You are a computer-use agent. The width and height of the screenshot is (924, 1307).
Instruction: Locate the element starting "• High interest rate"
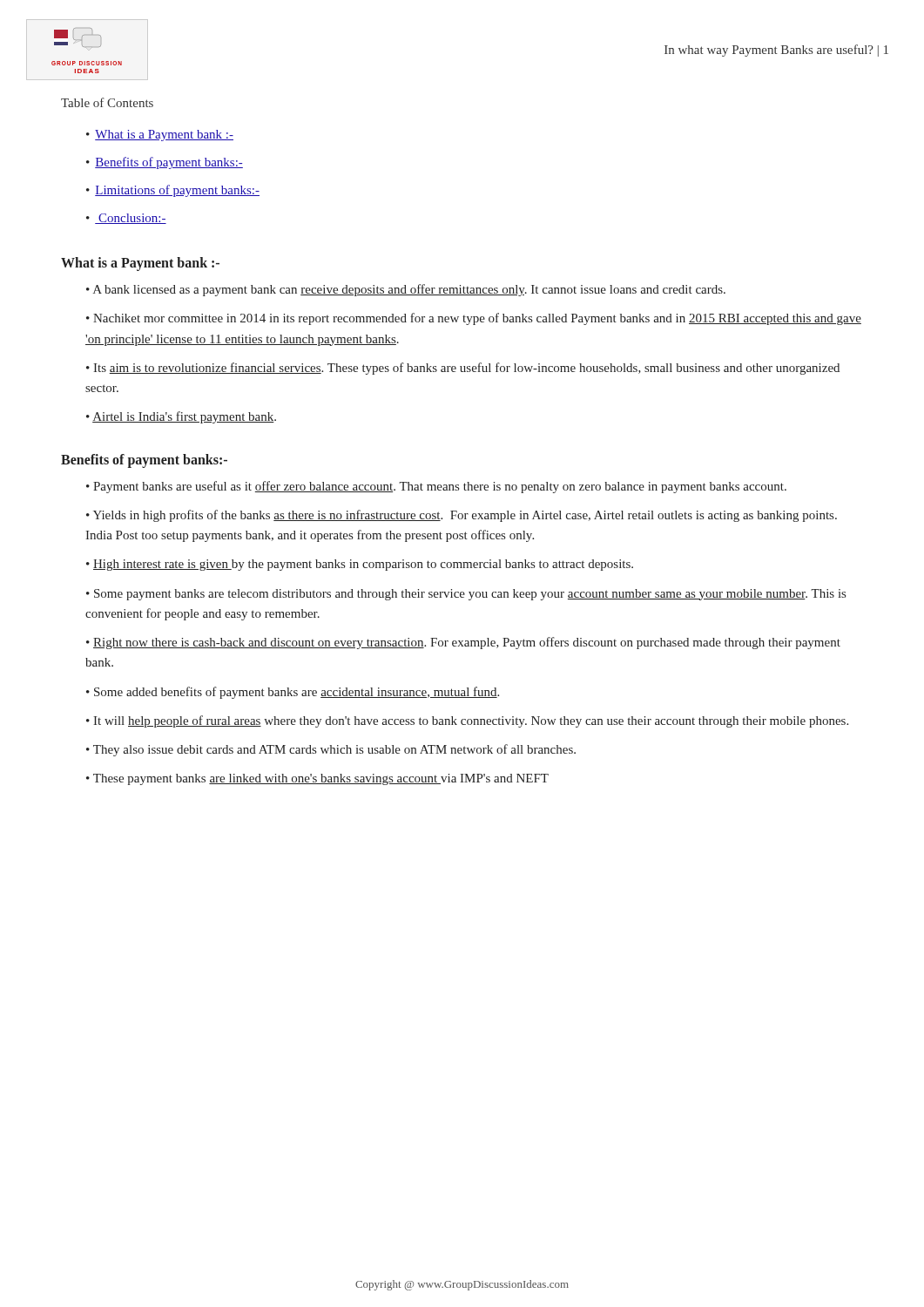pyautogui.click(x=360, y=564)
